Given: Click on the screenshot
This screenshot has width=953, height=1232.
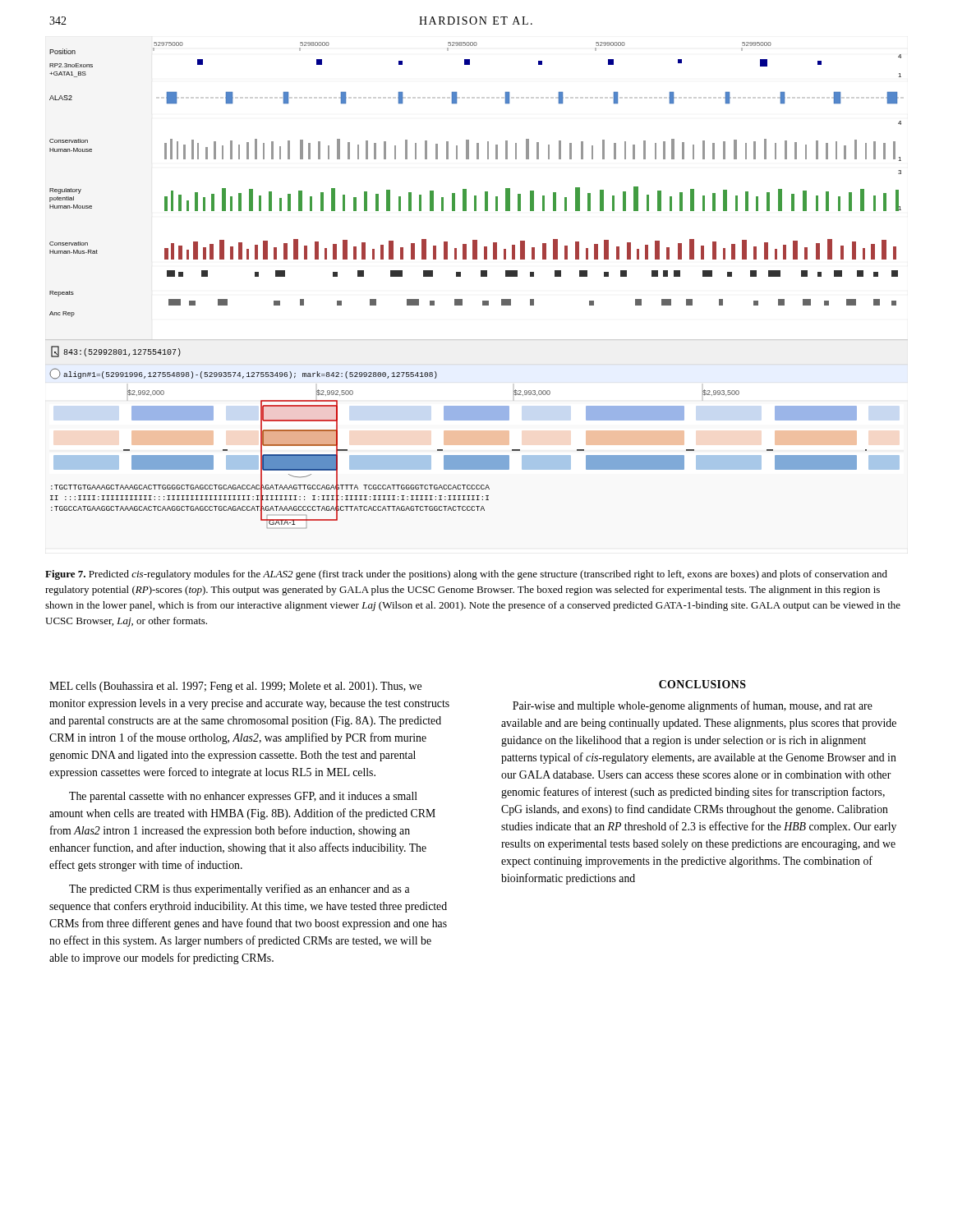Looking at the screenshot, I should pyautogui.click(x=476, y=295).
